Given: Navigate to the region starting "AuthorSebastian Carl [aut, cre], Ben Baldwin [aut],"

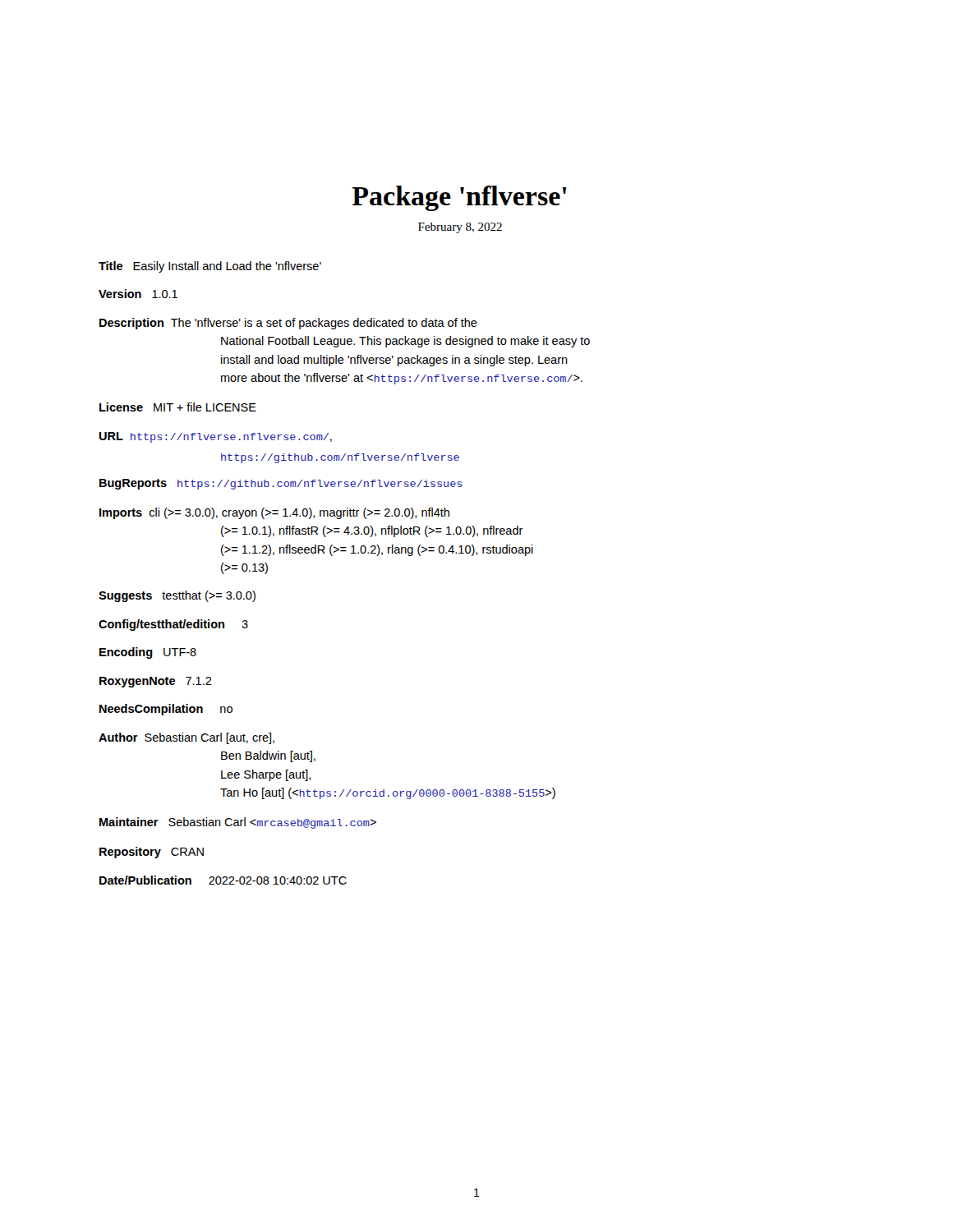Looking at the screenshot, I should [x=186, y=738].
